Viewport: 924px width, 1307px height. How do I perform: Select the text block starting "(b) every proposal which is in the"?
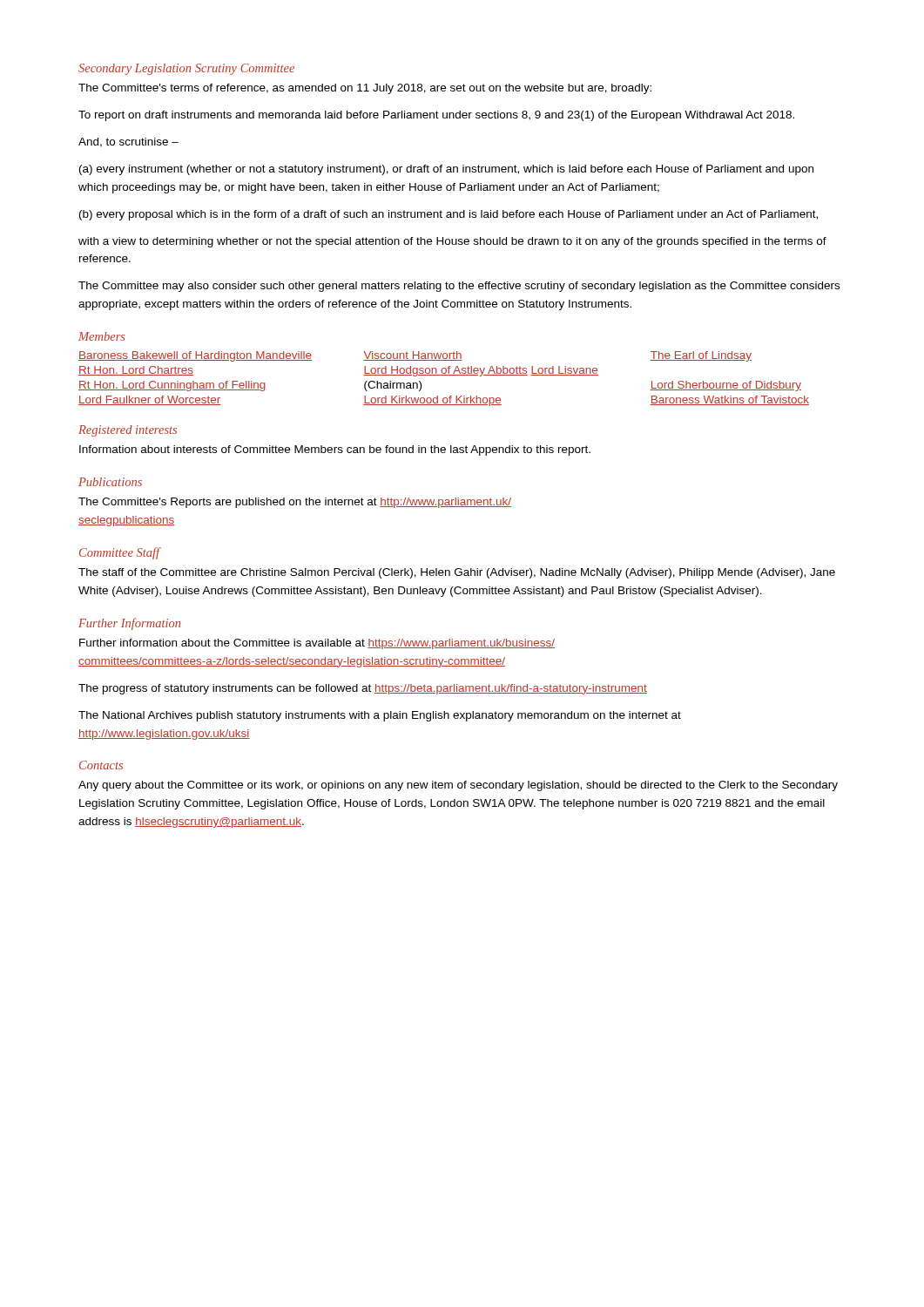tap(462, 214)
